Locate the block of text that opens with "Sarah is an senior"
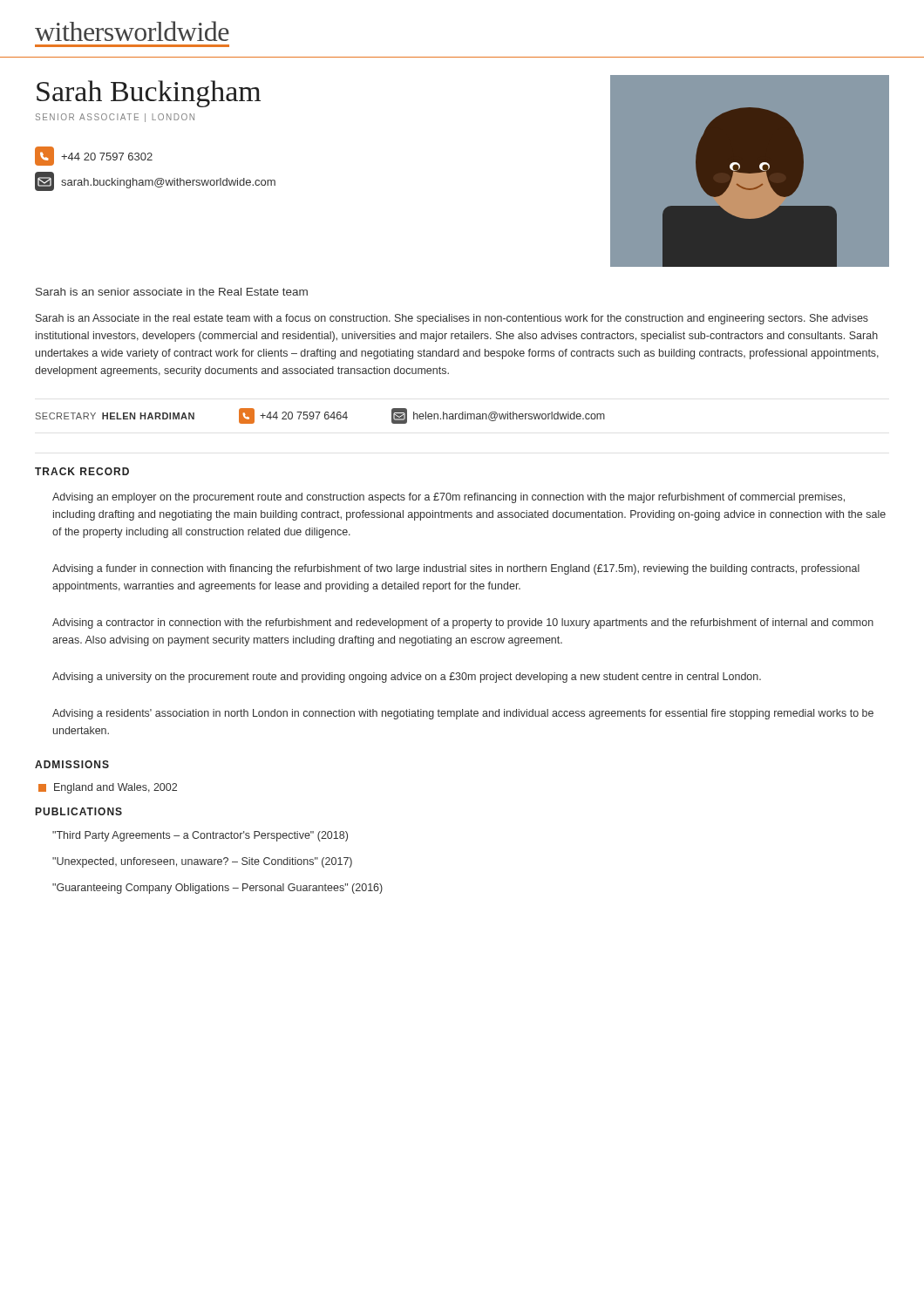The height and width of the screenshot is (1308, 924). (172, 292)
